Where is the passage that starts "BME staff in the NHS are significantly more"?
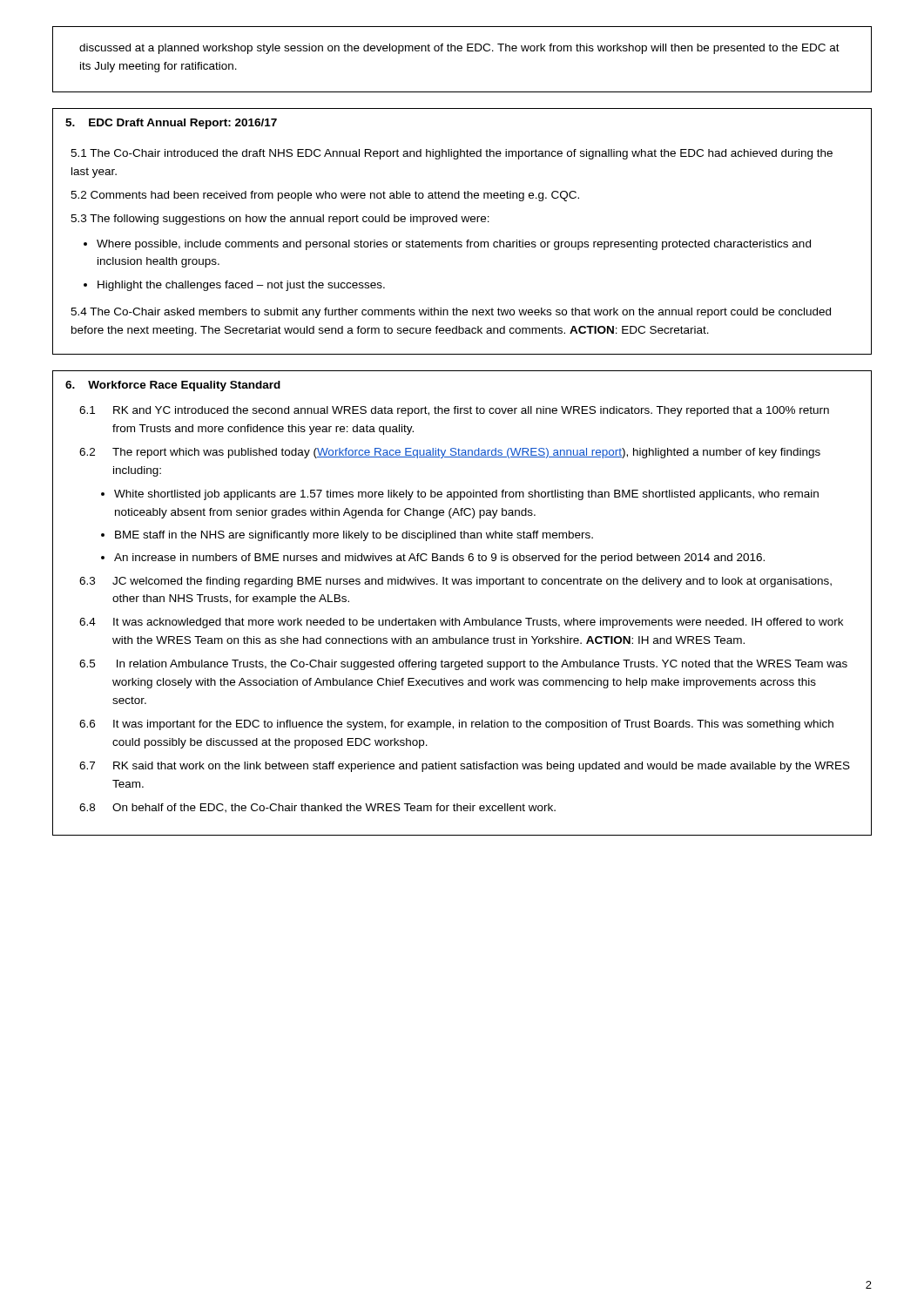This screenshot has height=1307, width=924. (354, 534)
